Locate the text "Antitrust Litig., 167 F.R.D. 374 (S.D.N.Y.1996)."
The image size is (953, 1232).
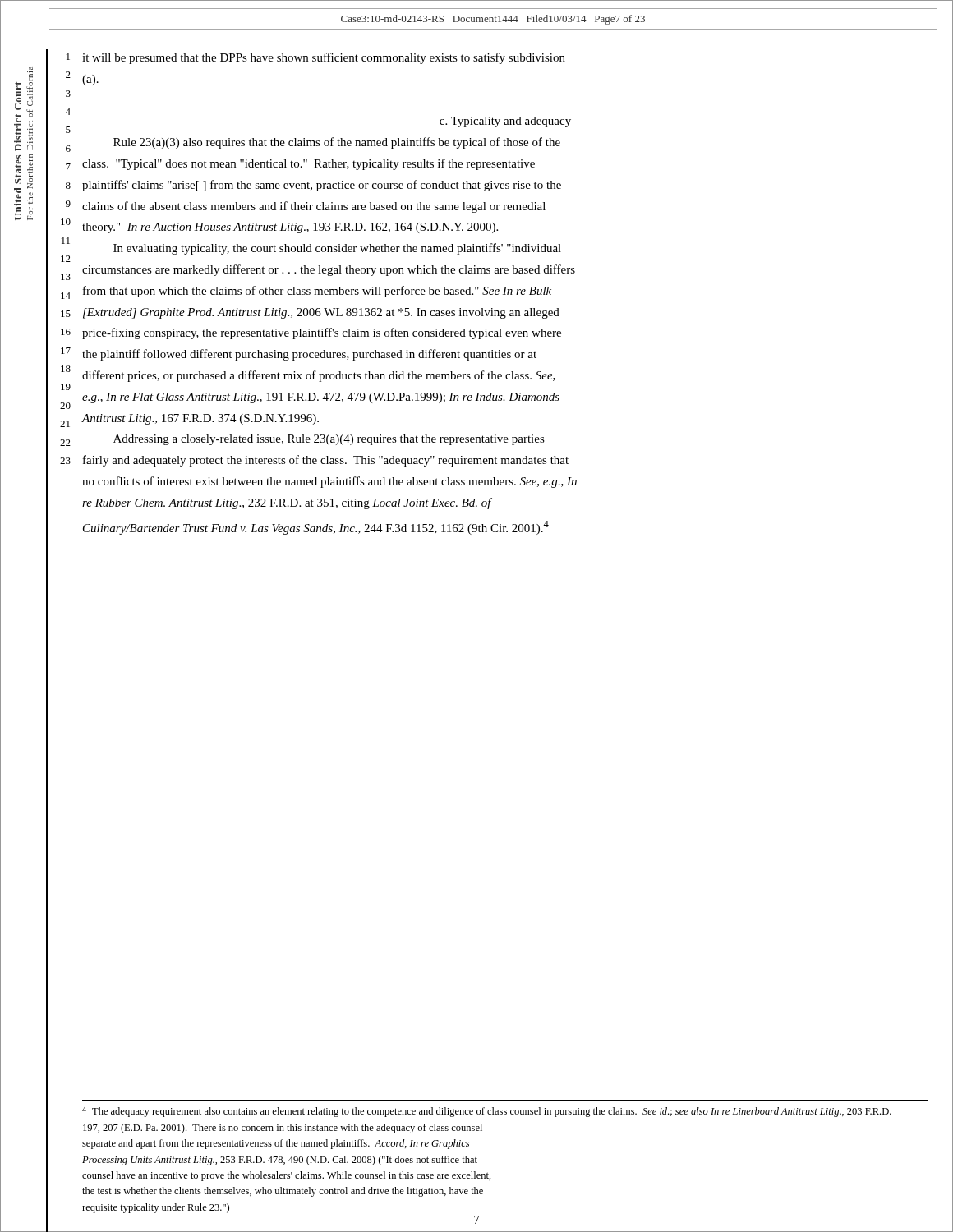pyautogui.click(x=201, y=418)
